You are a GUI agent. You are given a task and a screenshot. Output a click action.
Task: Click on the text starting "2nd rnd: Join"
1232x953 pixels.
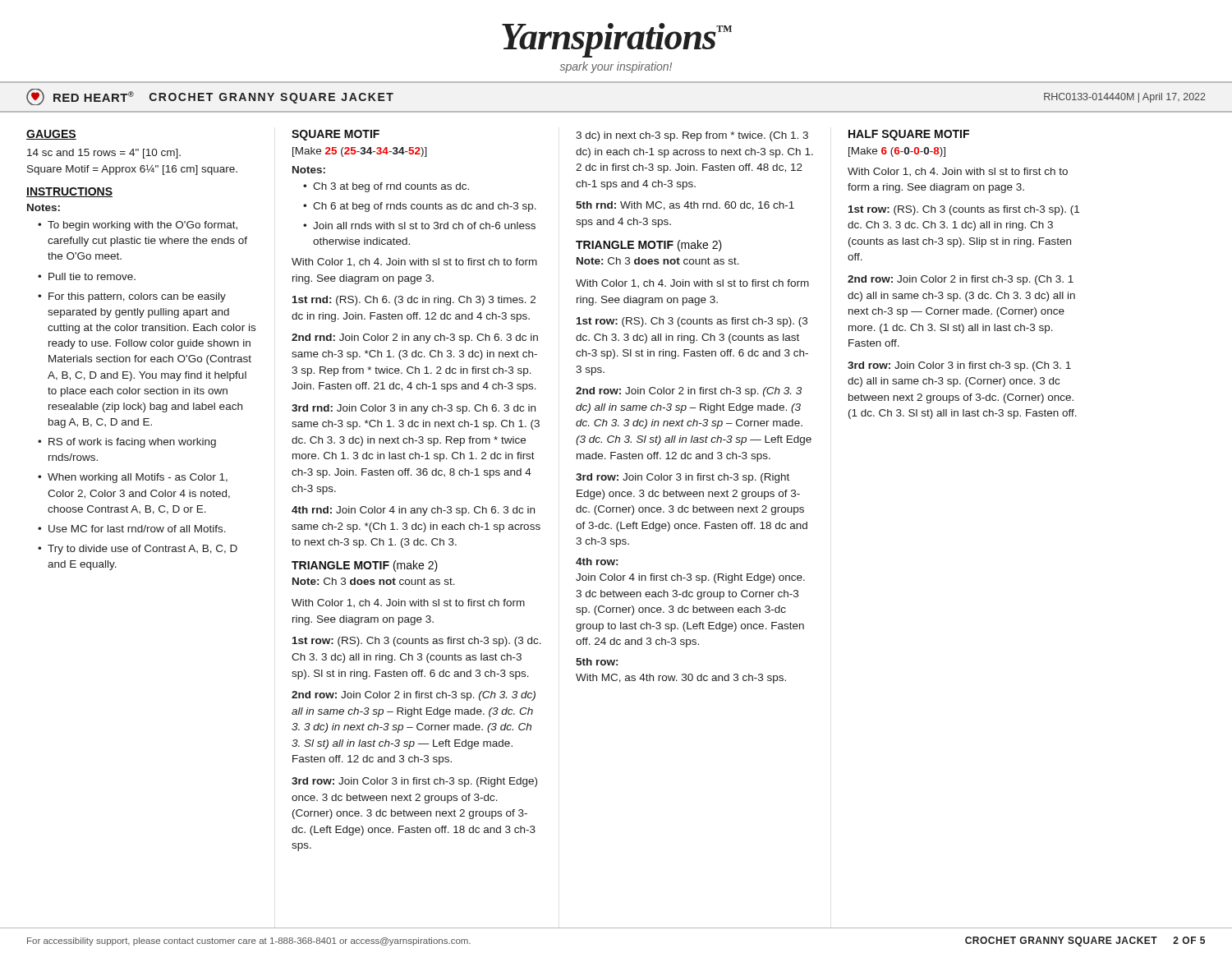[417, 362]
